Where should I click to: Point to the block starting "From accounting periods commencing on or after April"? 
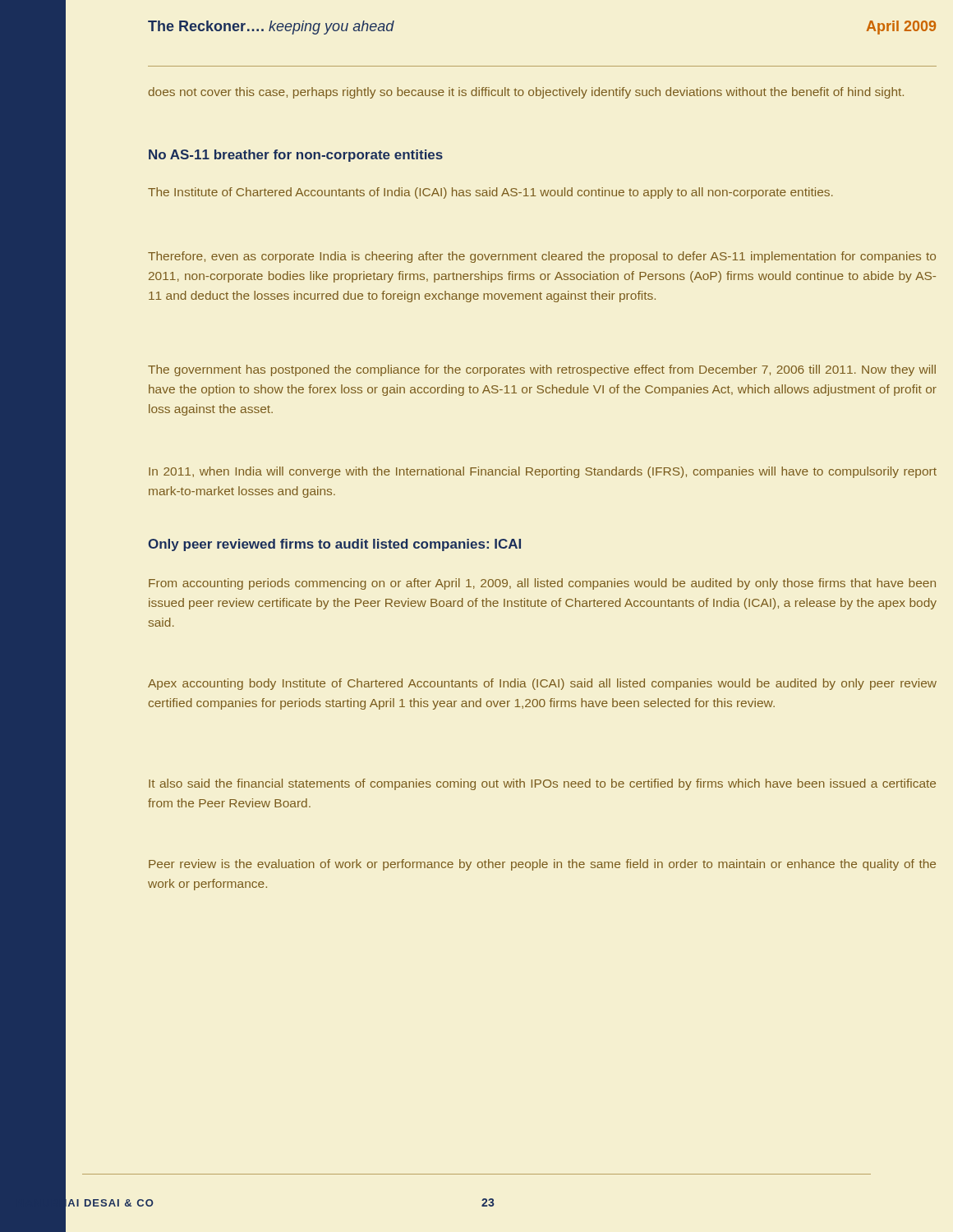[542, 602]
